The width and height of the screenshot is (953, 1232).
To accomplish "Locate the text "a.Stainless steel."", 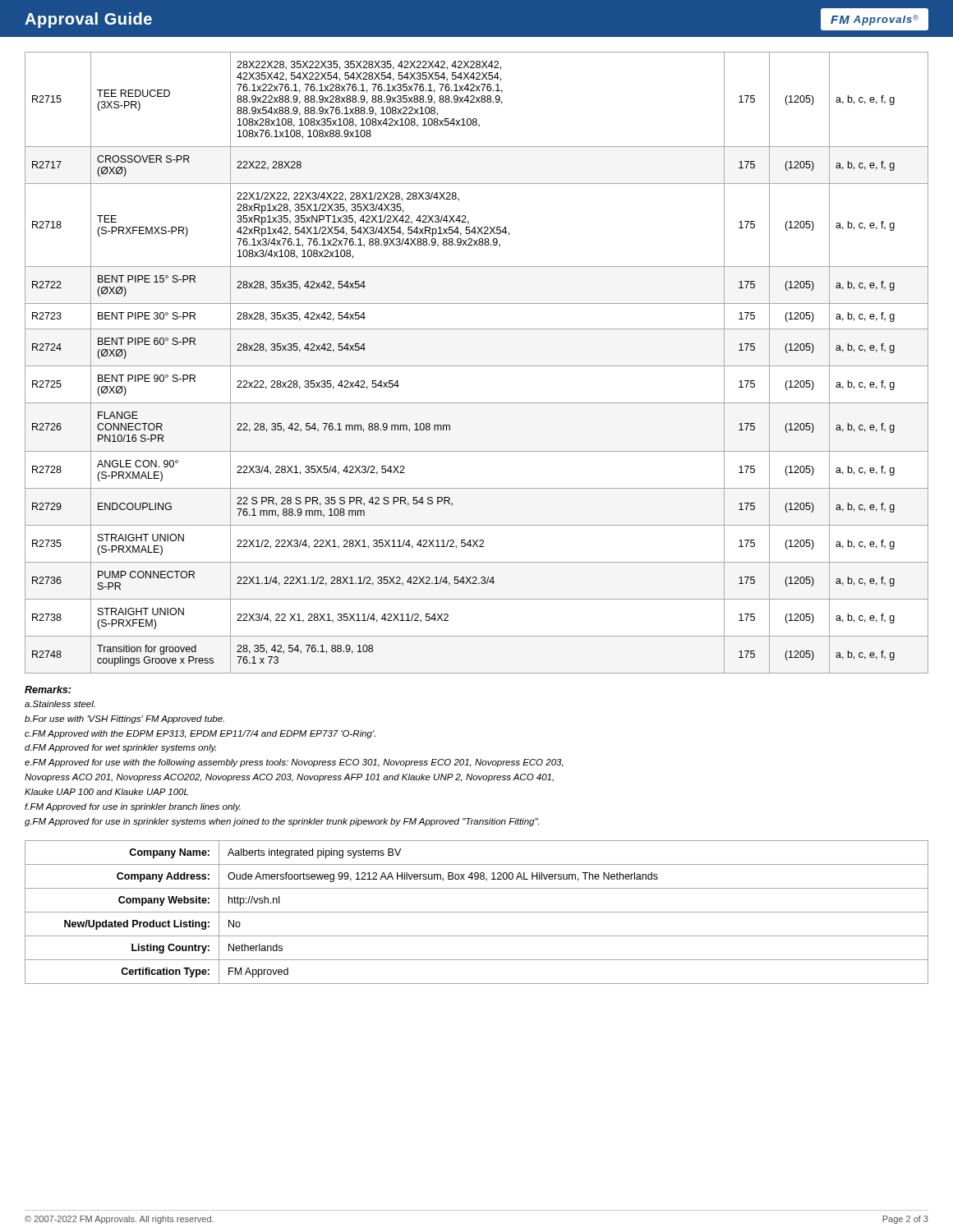I will [x=60, y=704].
